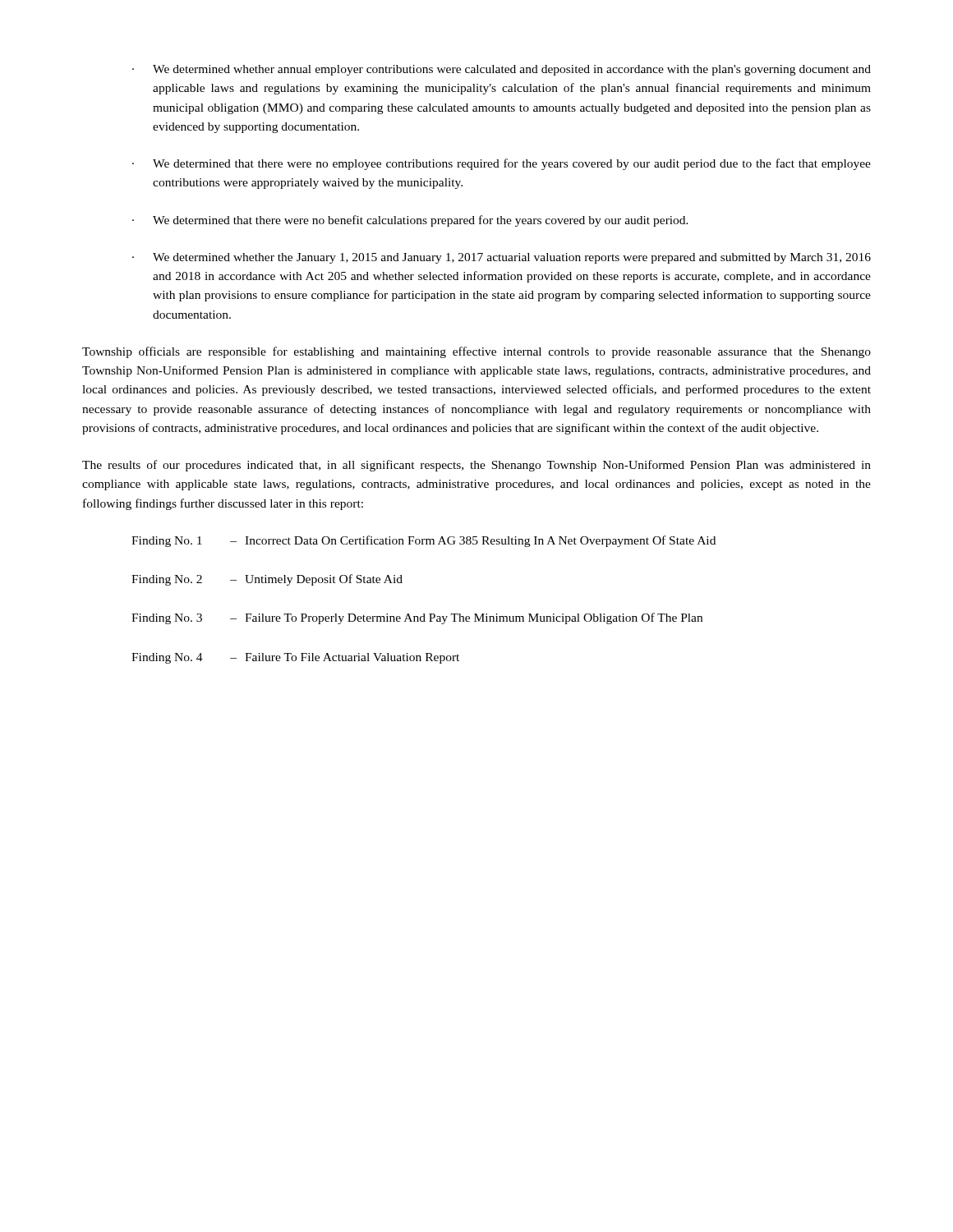Find the block on this page that starts "· We determined whether annual"
The image size is (953, 1232).
tap(501, 97)
